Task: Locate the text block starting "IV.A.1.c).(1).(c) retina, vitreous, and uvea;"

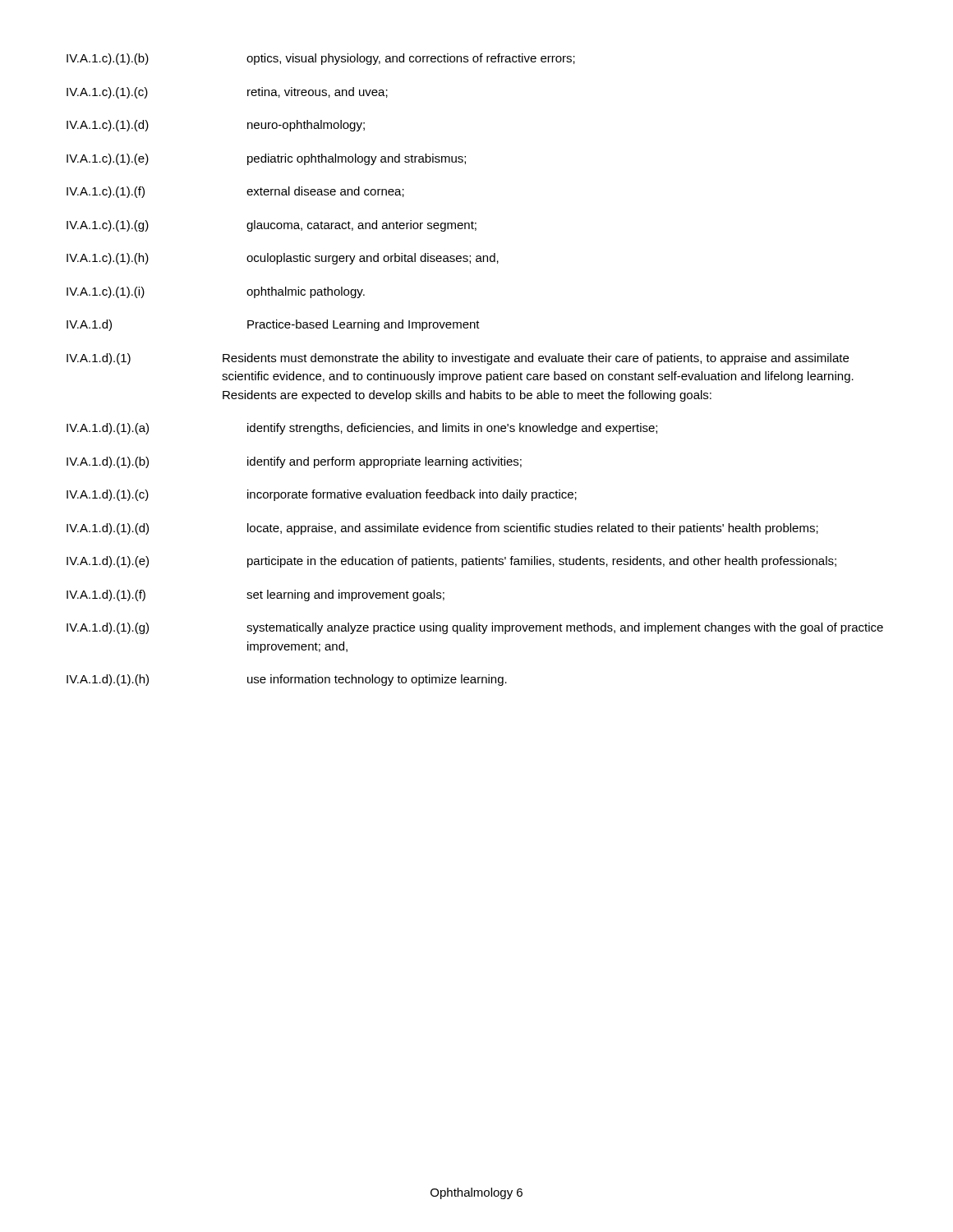Action: pyautogui.click(x=106, y=92)
